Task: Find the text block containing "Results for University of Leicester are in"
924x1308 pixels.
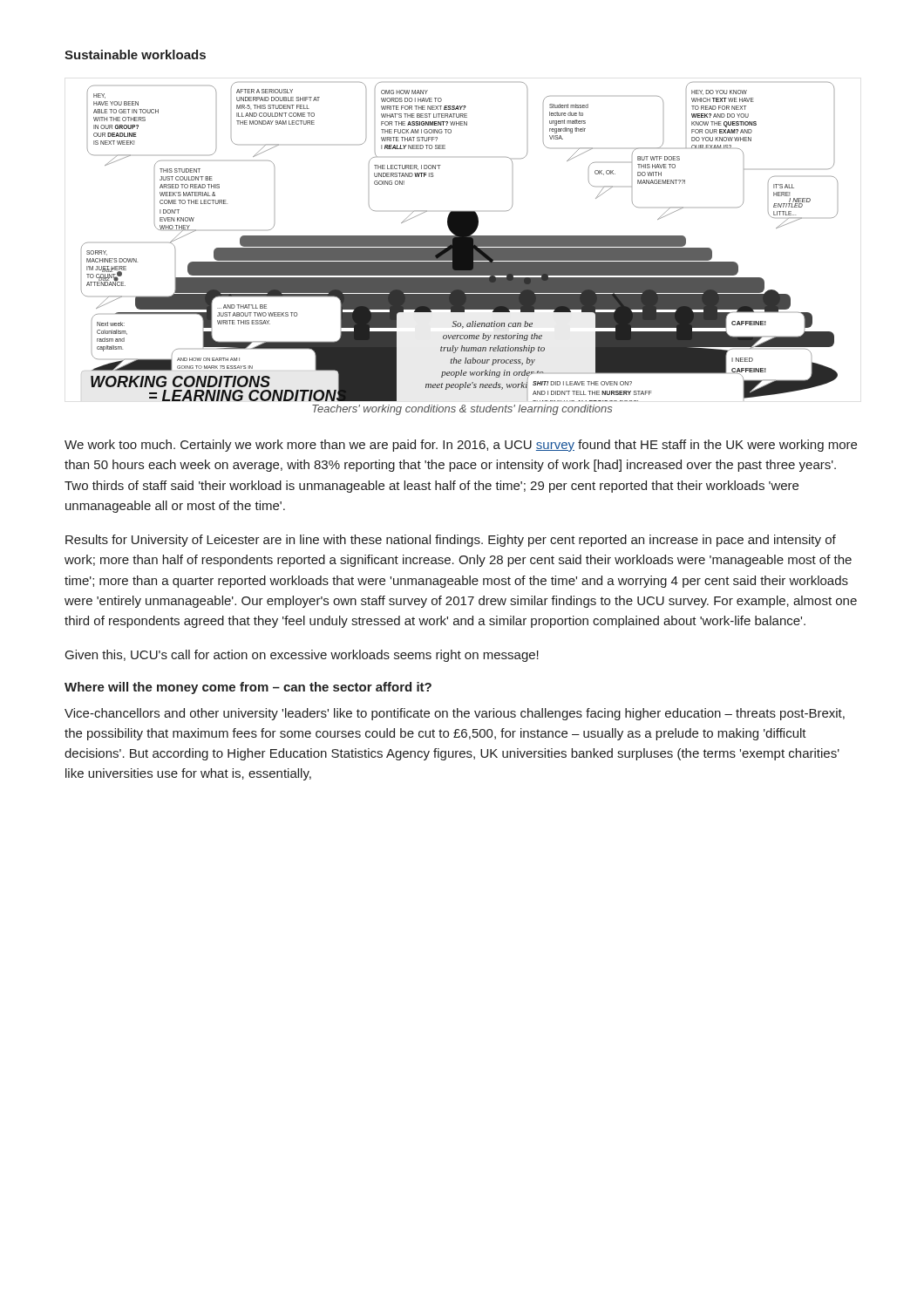Action: (x=461, y=580)
